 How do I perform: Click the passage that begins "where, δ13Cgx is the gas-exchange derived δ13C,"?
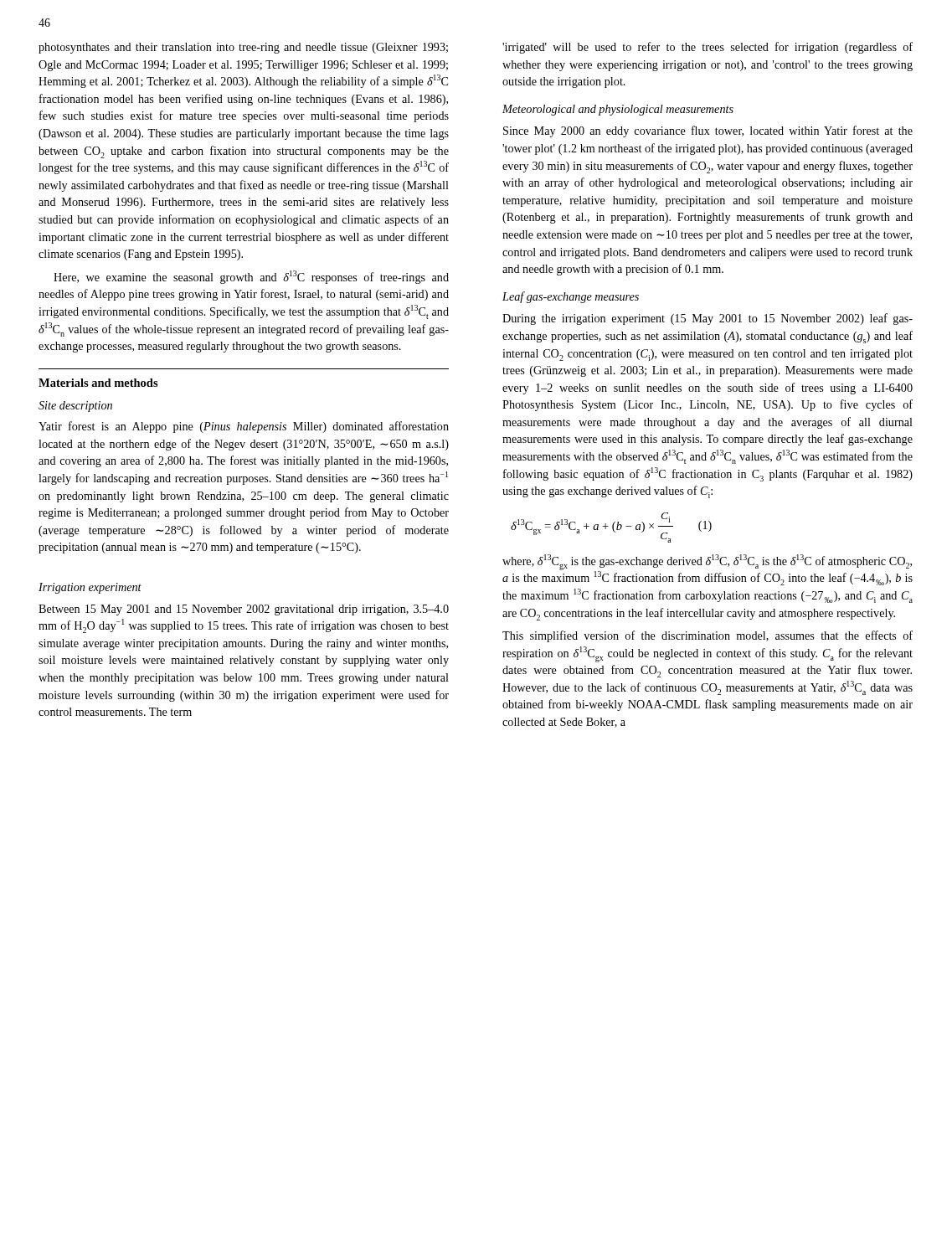[708, 587]
